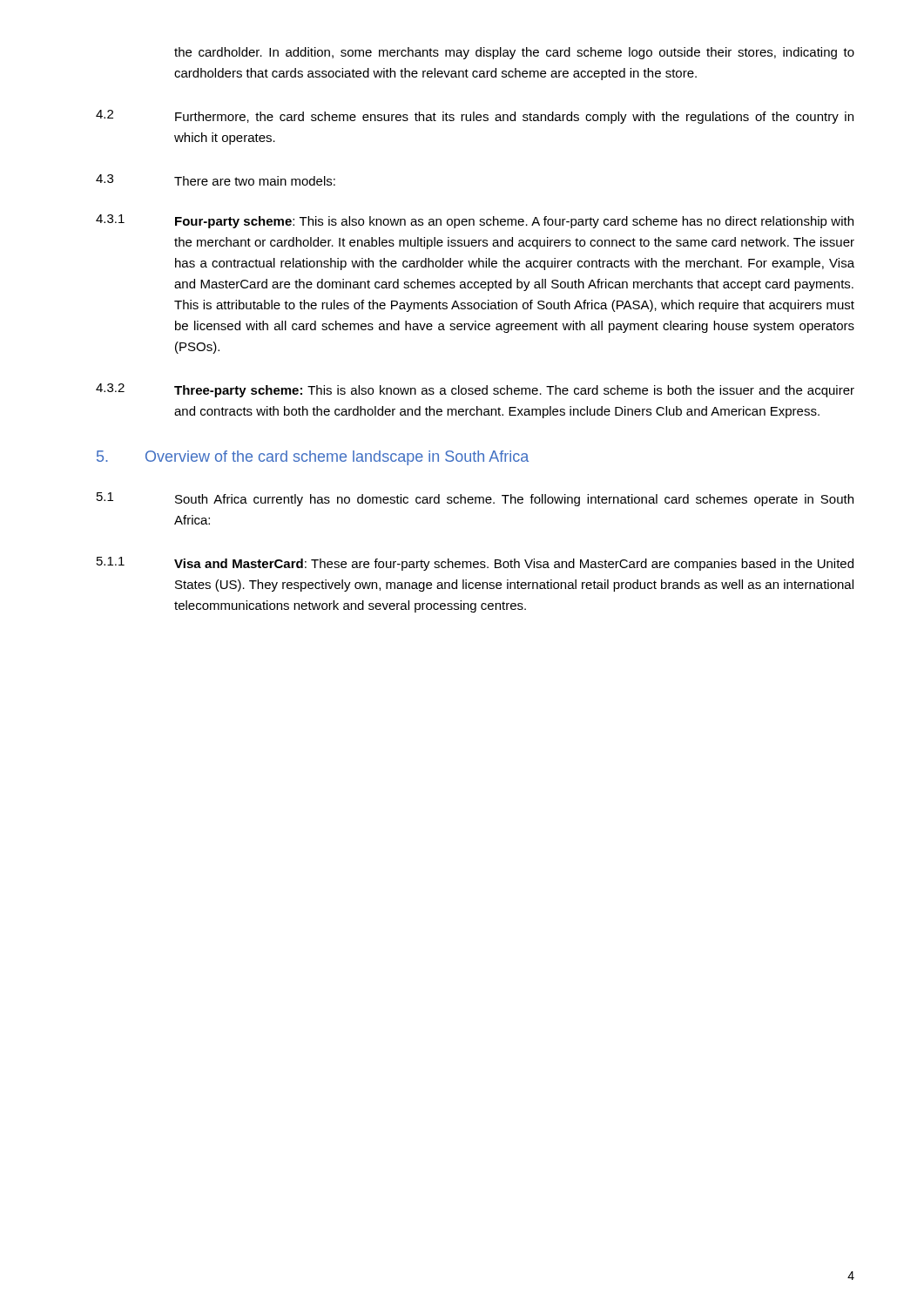This screenshot has width=924, height=1307.
Task: Click on the list item that says "4.2 Furthermore, the card scheme ensures"
Action: click(x=475, y=127)
